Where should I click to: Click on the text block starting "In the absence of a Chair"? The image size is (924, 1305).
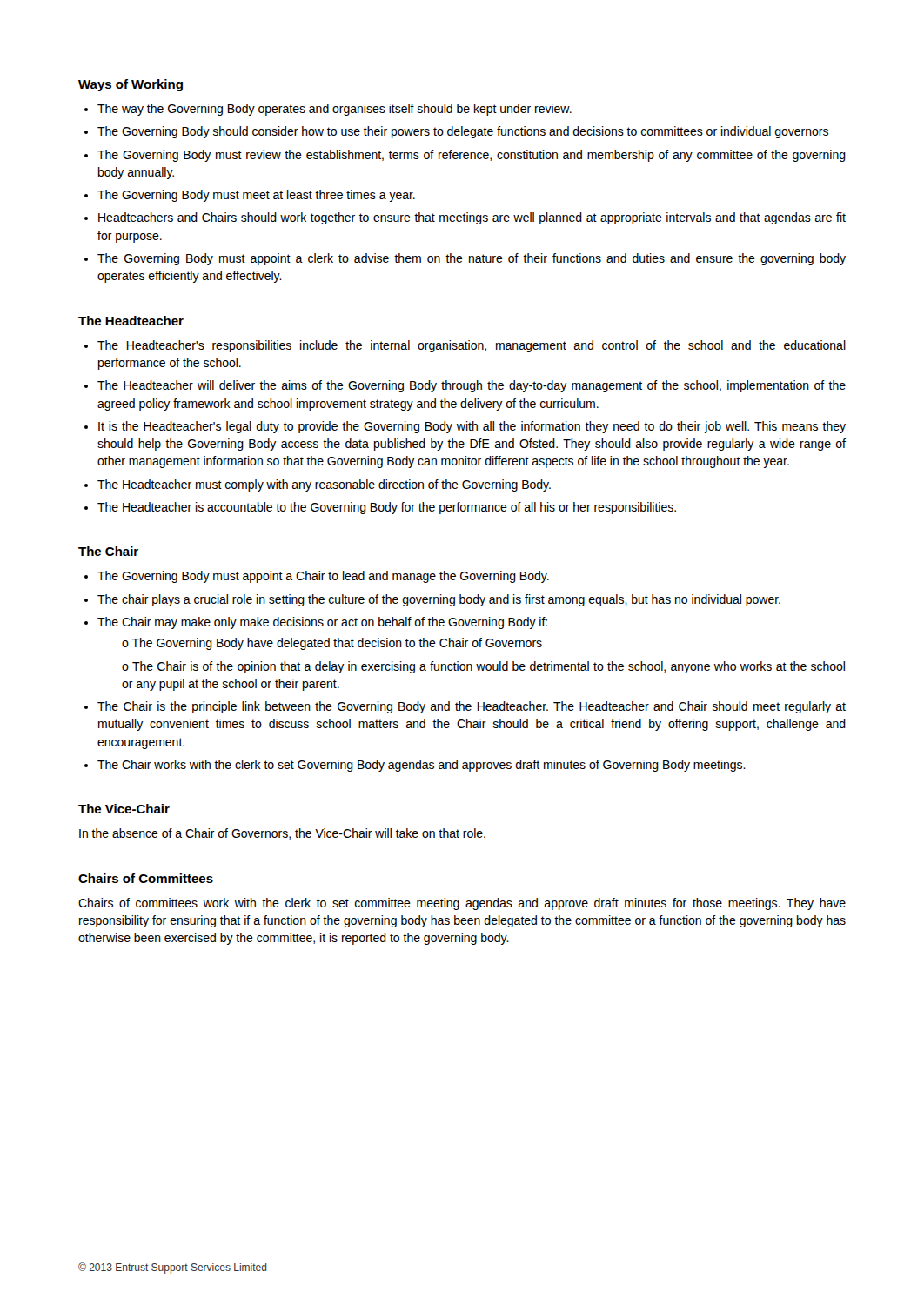(282, 834)
